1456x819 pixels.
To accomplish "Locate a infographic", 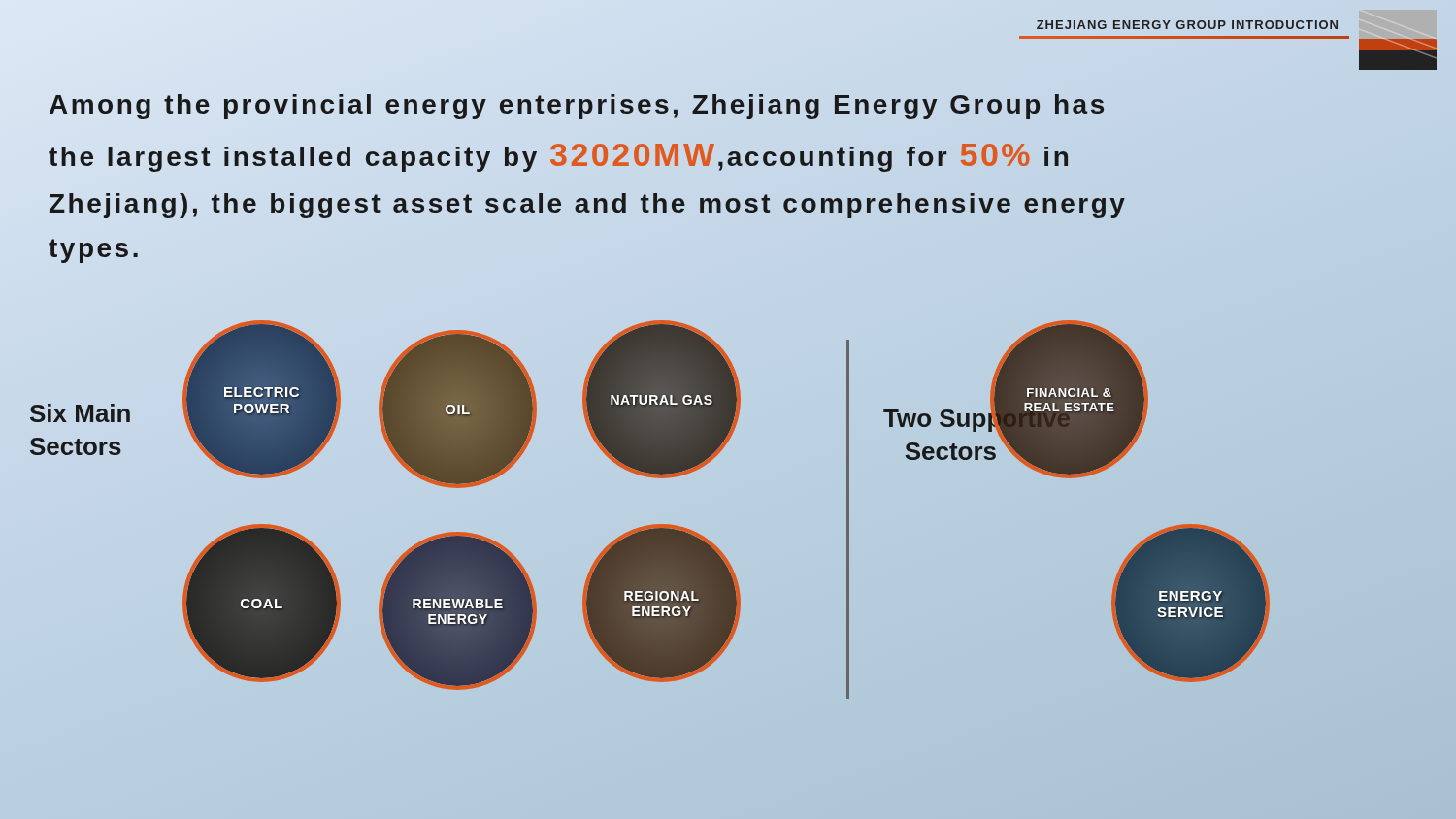I will pyautogui.click(x=728, y=529).
